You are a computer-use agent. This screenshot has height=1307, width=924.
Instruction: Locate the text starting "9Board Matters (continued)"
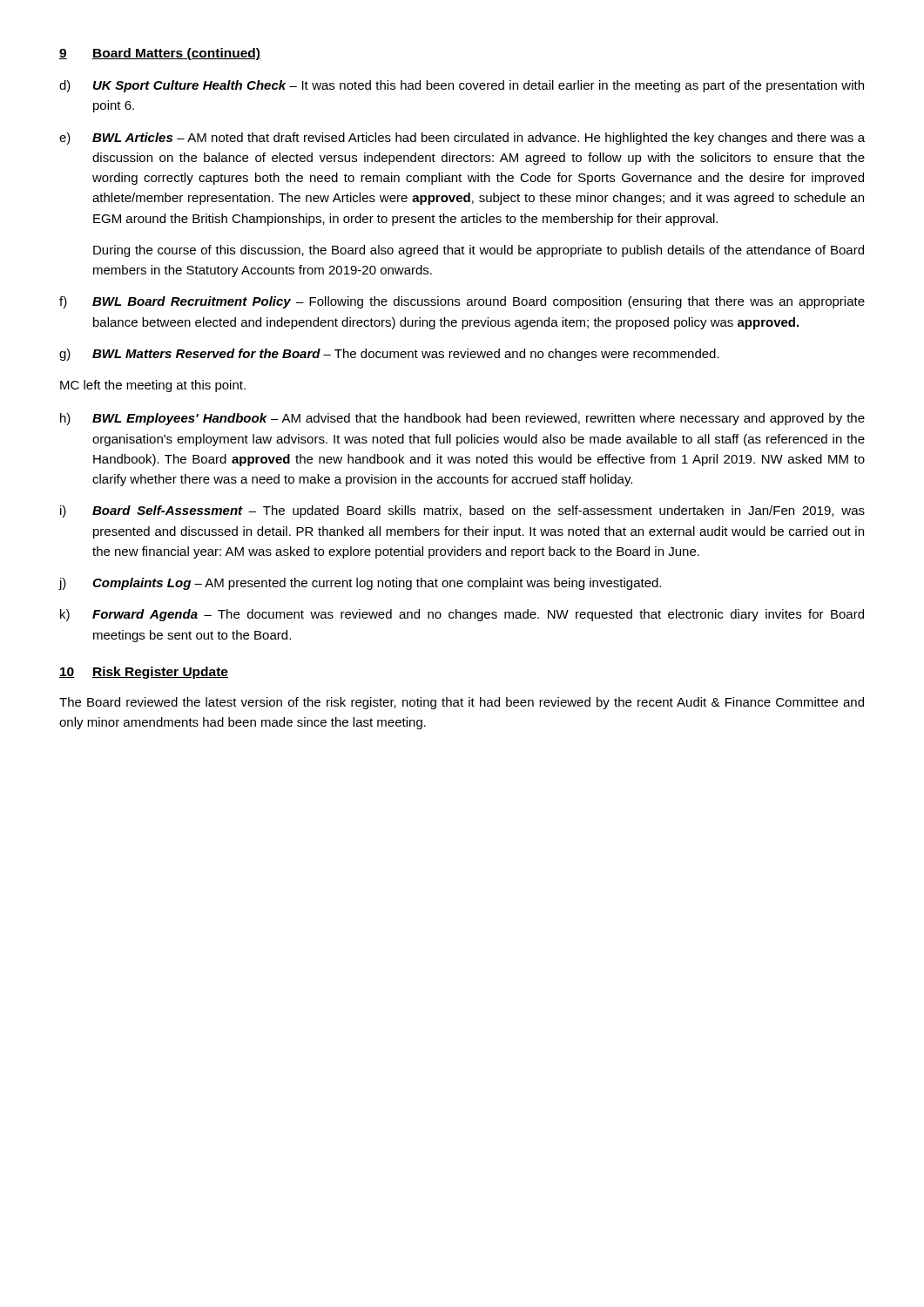160,53
